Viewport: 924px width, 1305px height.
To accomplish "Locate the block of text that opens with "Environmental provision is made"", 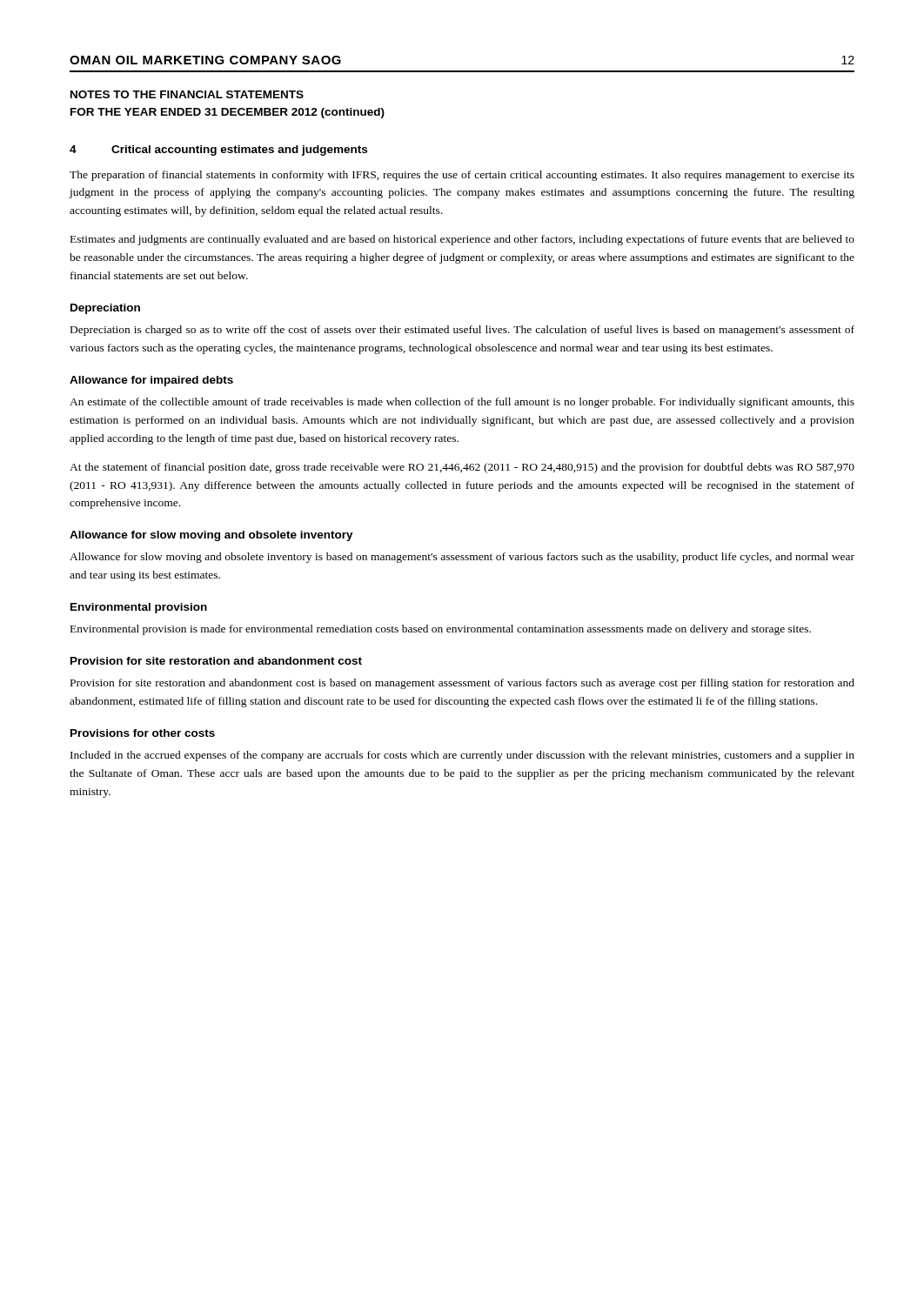I will (441, 629).
